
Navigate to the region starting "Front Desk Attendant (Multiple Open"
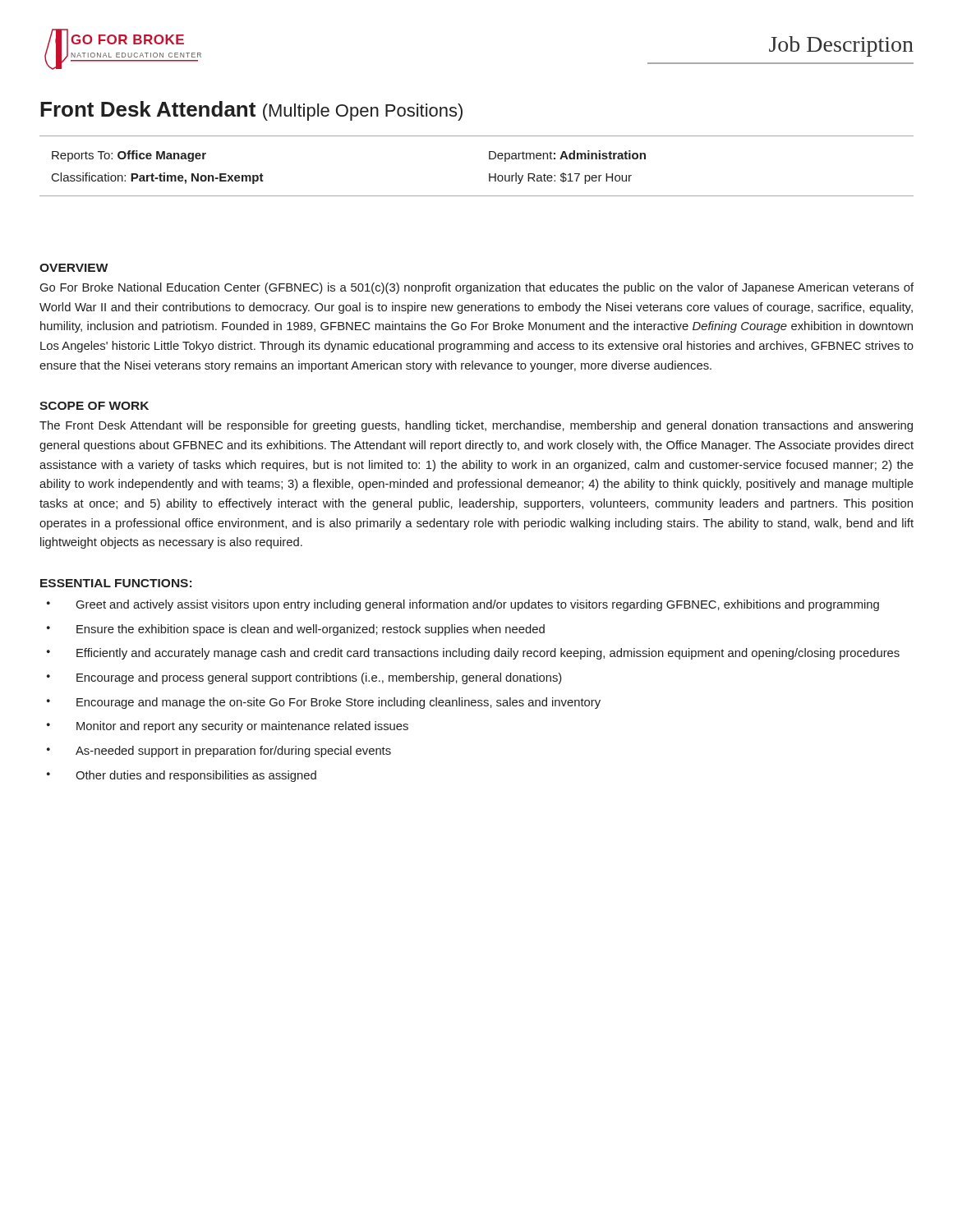(252, 109)
